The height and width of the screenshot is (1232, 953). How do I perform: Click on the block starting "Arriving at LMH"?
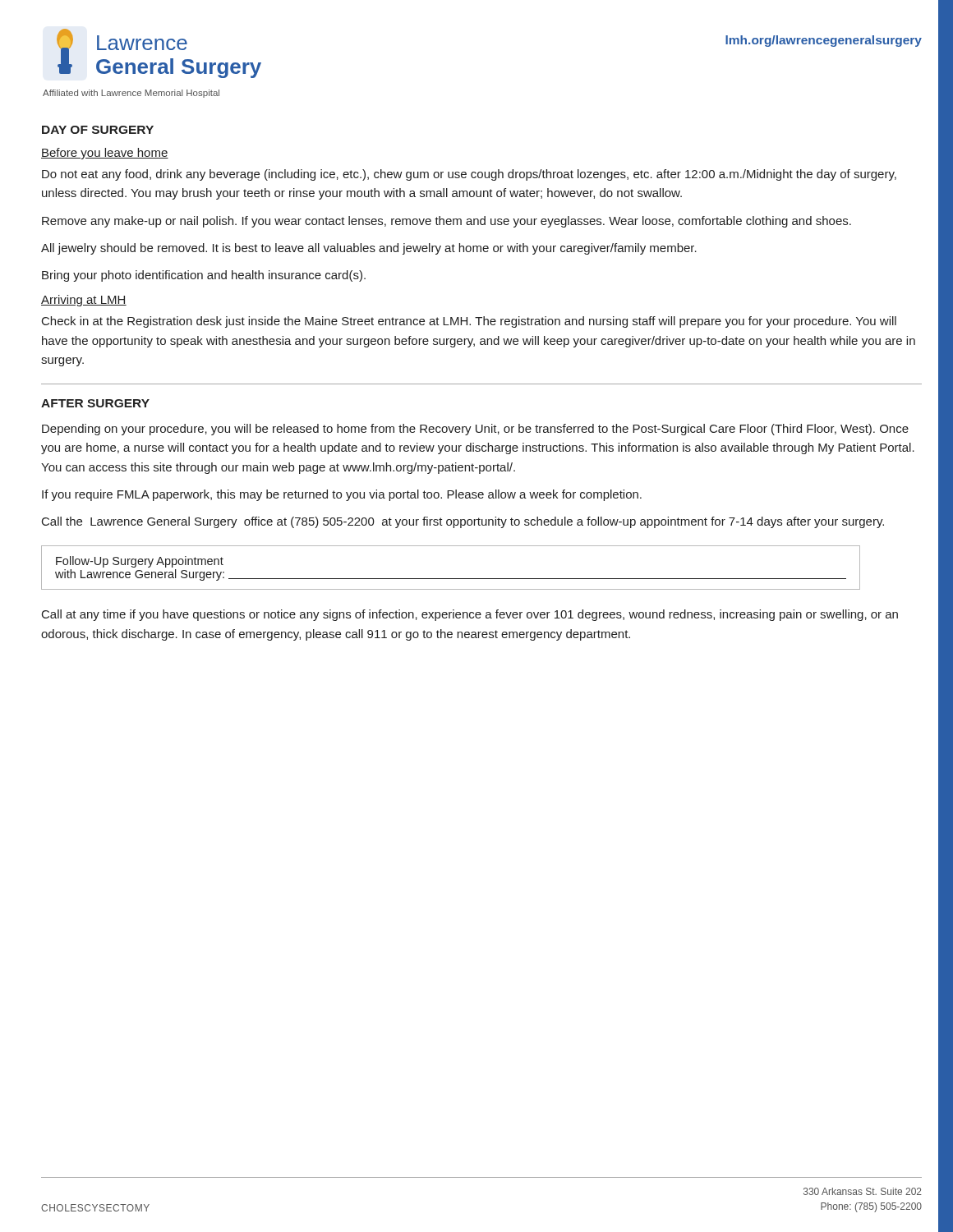coord(84,300)
